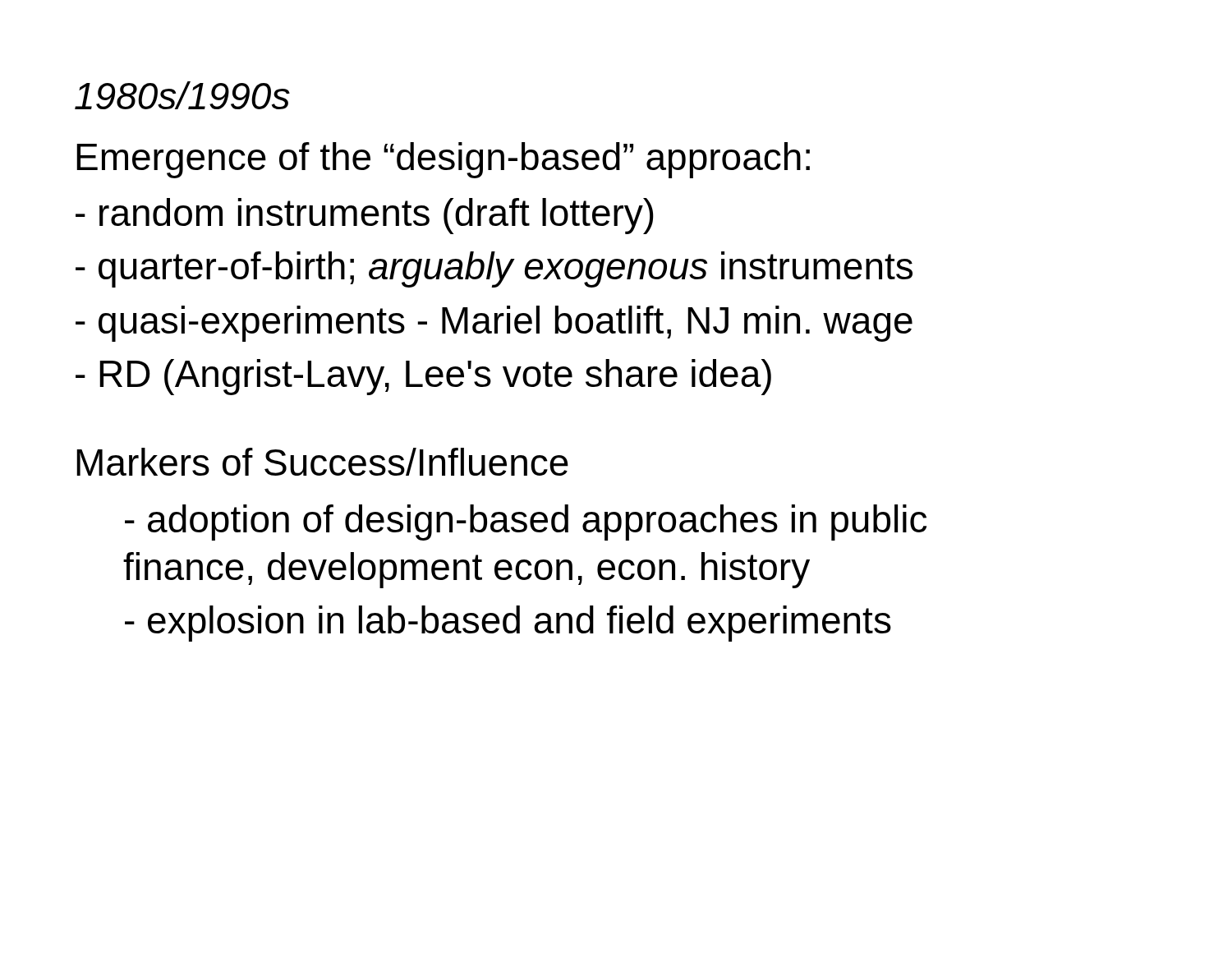Screen dimensions: 953x1232
Task: Click on the text block starting "quarter-of-birth; arguably exogenous instruments"
Action: tap(616, 267)
